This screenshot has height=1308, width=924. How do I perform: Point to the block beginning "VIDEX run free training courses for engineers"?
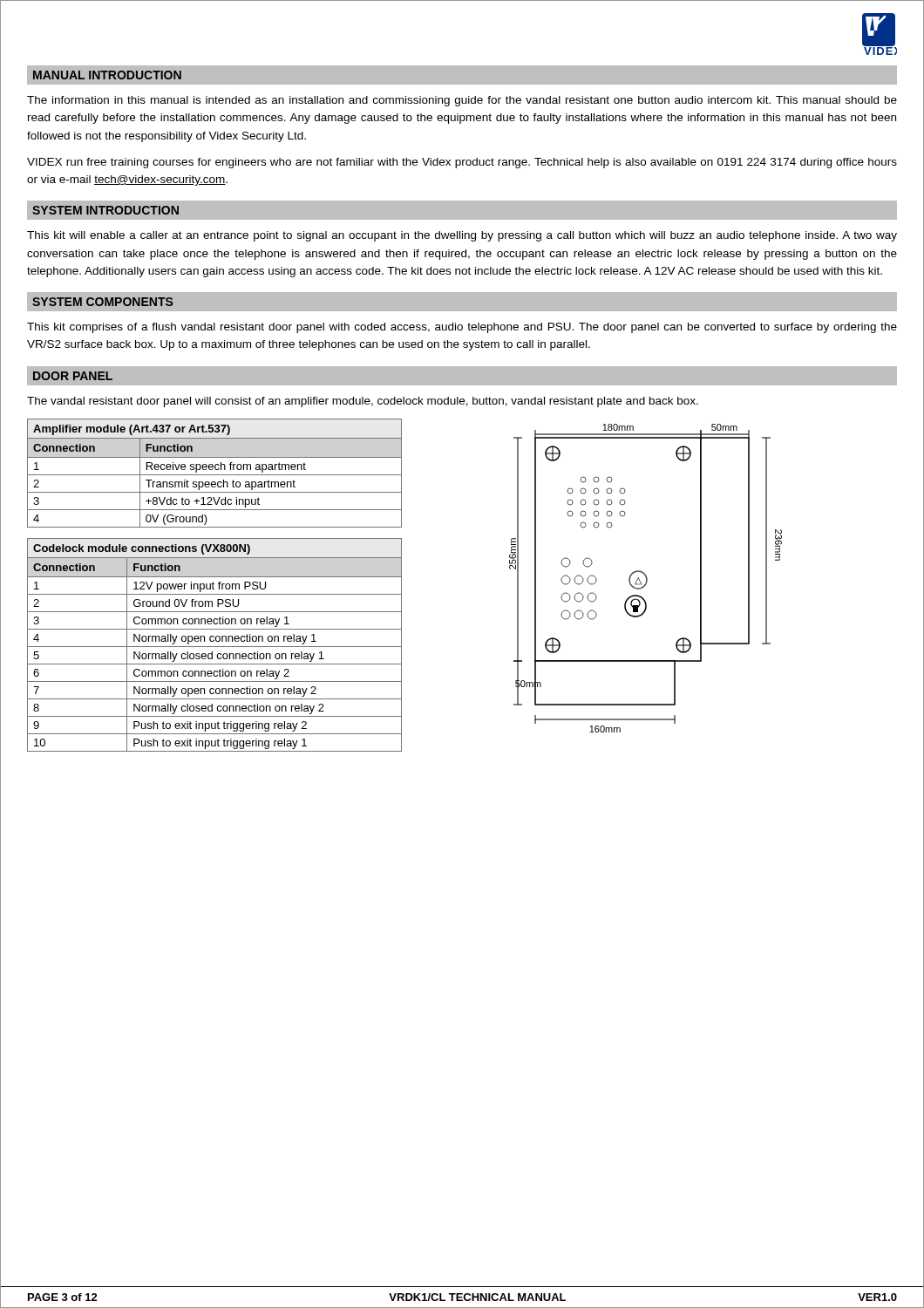pos(462,170)
